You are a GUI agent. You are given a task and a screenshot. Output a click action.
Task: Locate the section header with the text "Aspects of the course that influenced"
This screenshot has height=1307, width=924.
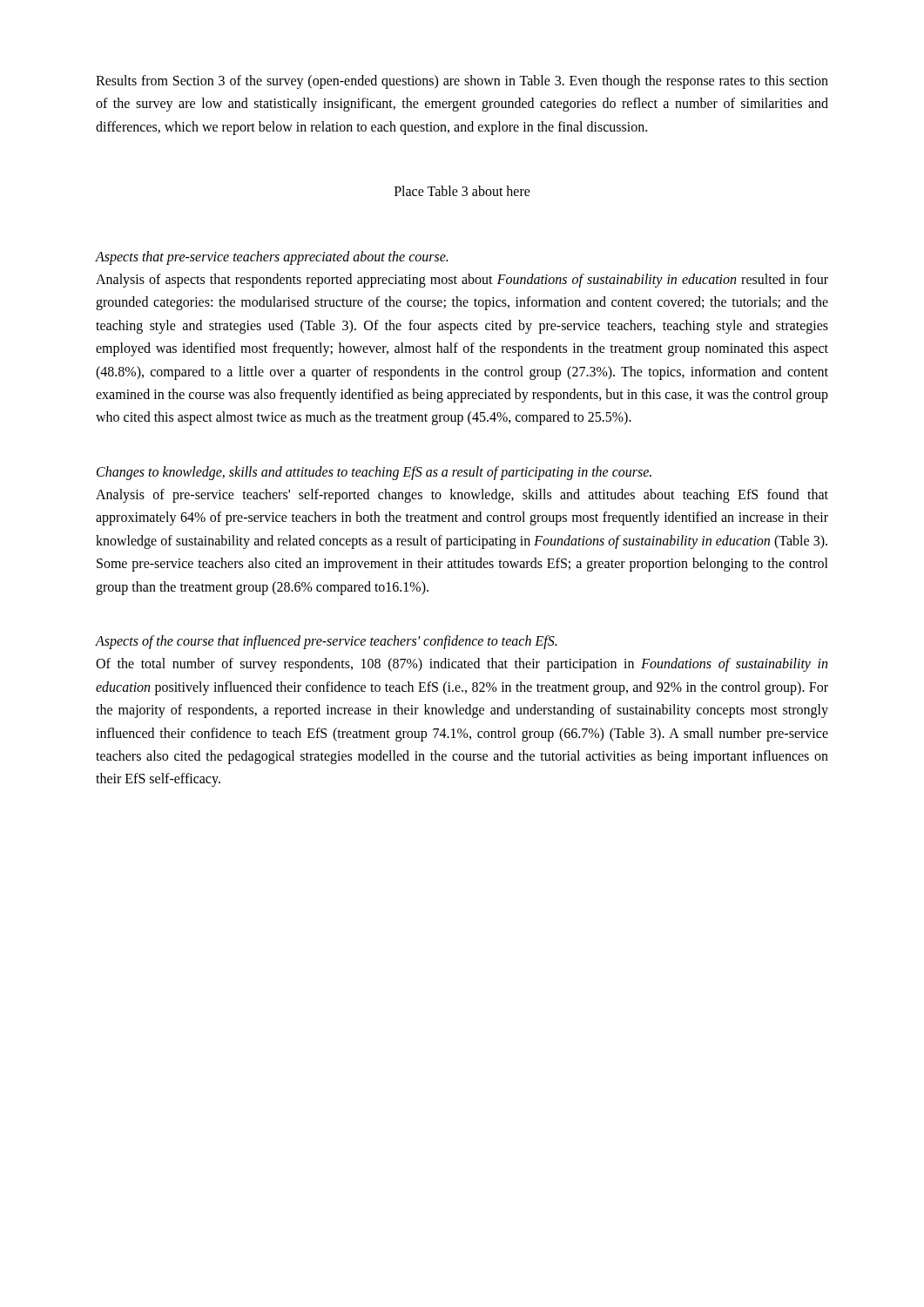pyautogui.click(x=327, y=641)
